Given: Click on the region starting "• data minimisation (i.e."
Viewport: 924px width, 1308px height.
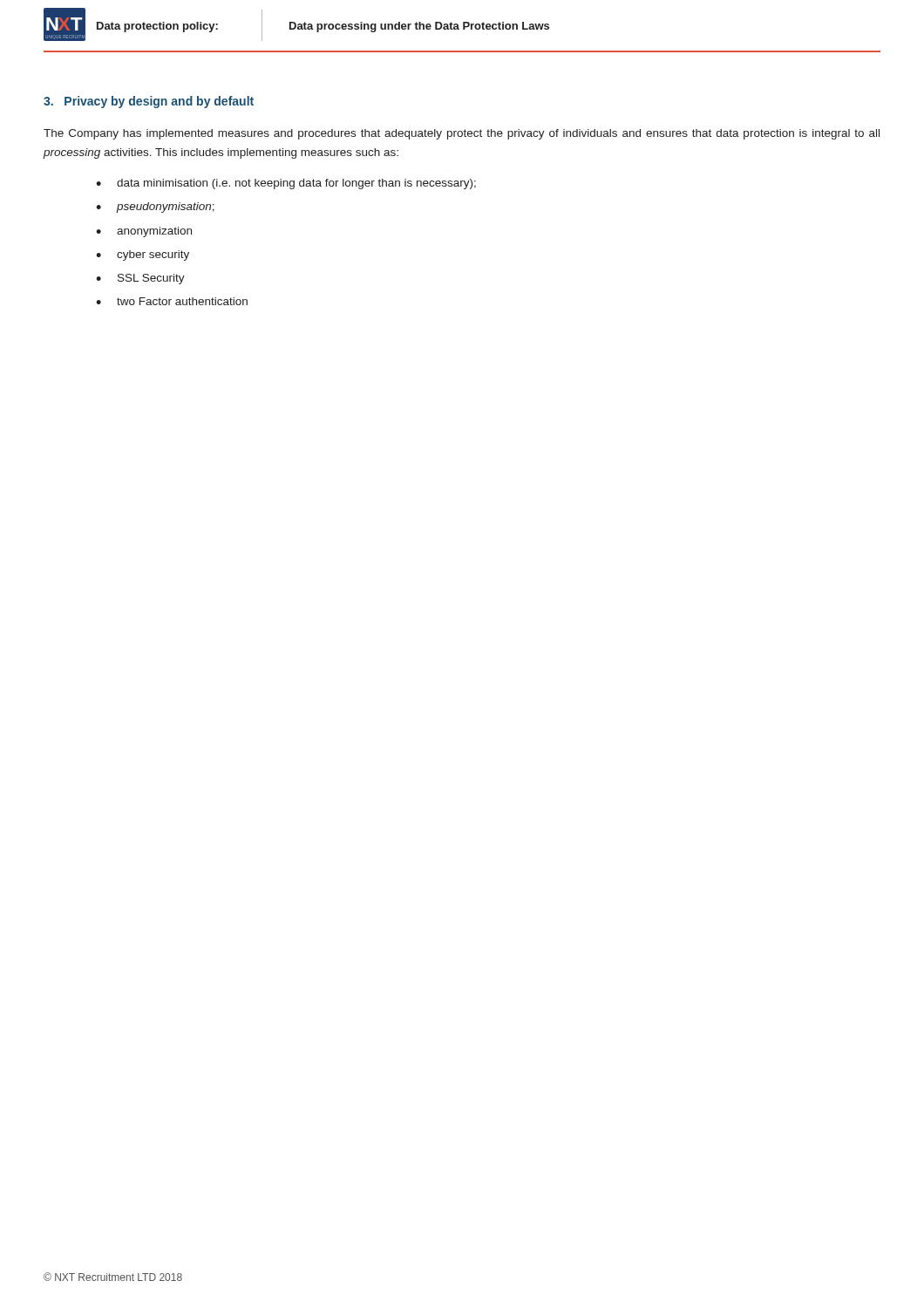Looking at the screenshot, I should (286, 185).
